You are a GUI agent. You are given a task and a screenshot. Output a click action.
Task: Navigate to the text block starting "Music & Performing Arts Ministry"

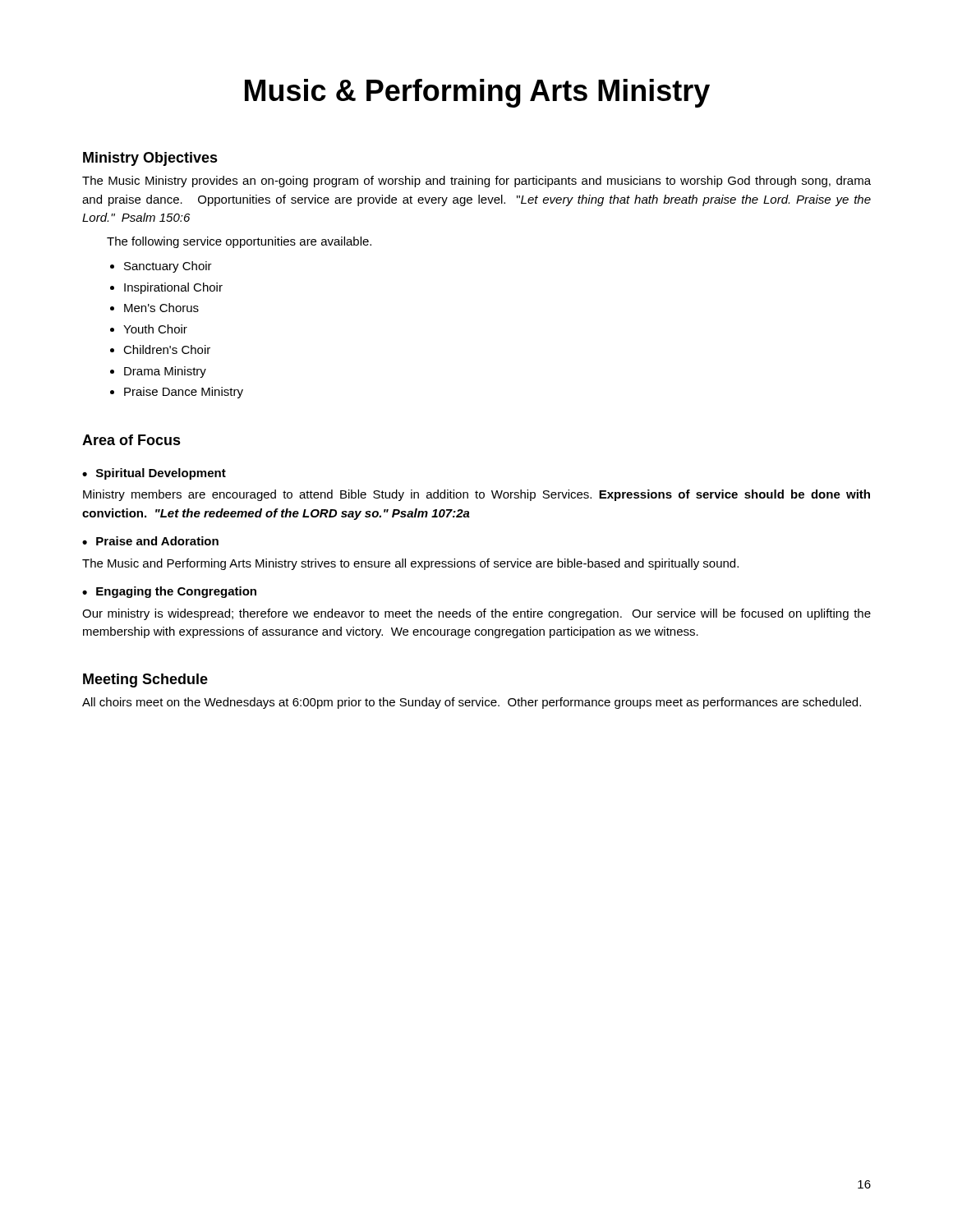476,83
